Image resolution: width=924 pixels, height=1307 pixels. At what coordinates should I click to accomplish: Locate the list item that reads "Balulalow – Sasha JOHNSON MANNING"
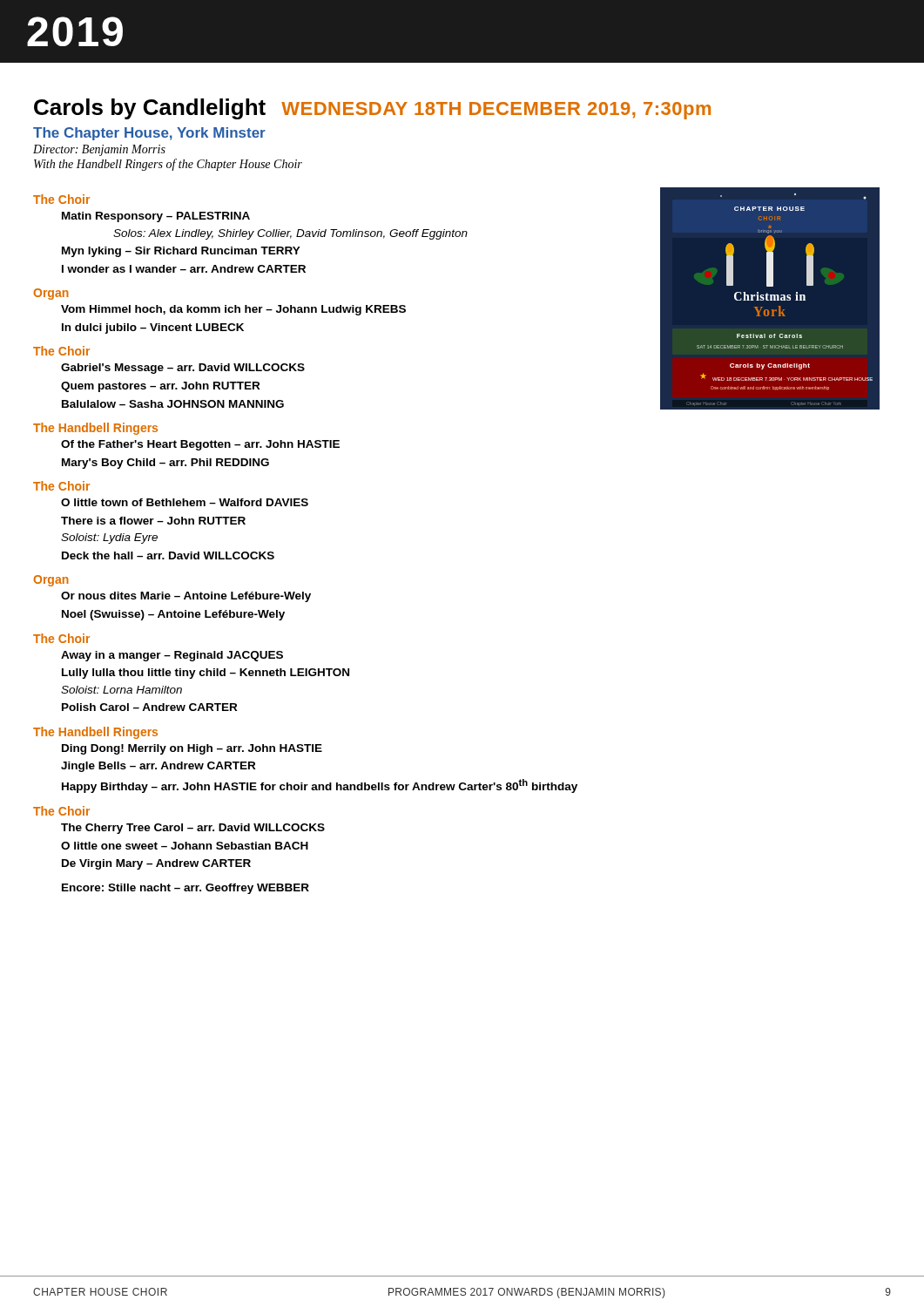click(x=173, y=403)
